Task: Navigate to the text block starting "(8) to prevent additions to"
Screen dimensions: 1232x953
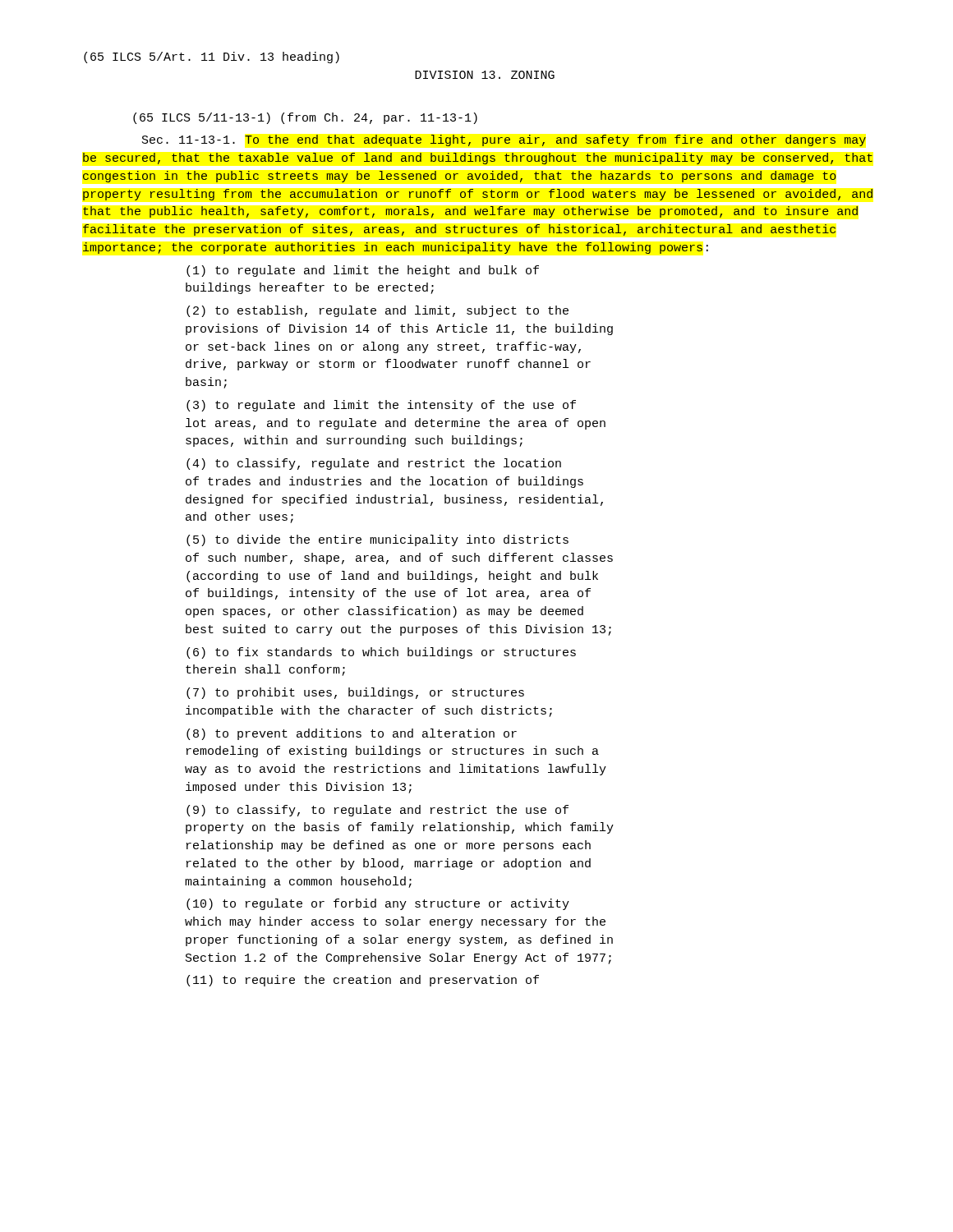Action: (x=377, y=761)
